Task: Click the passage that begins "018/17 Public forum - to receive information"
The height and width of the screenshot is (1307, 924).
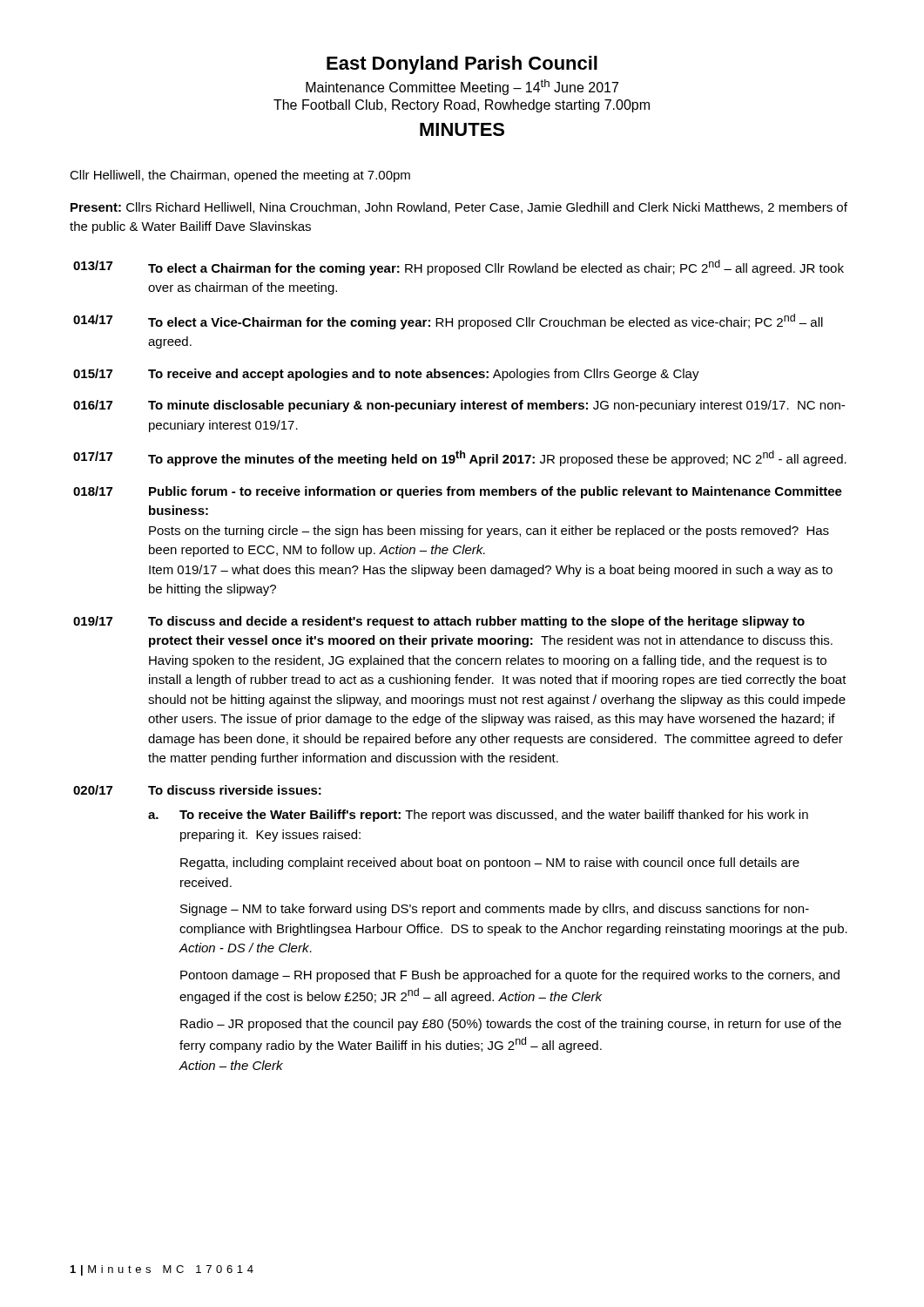Action: (462, 543)
